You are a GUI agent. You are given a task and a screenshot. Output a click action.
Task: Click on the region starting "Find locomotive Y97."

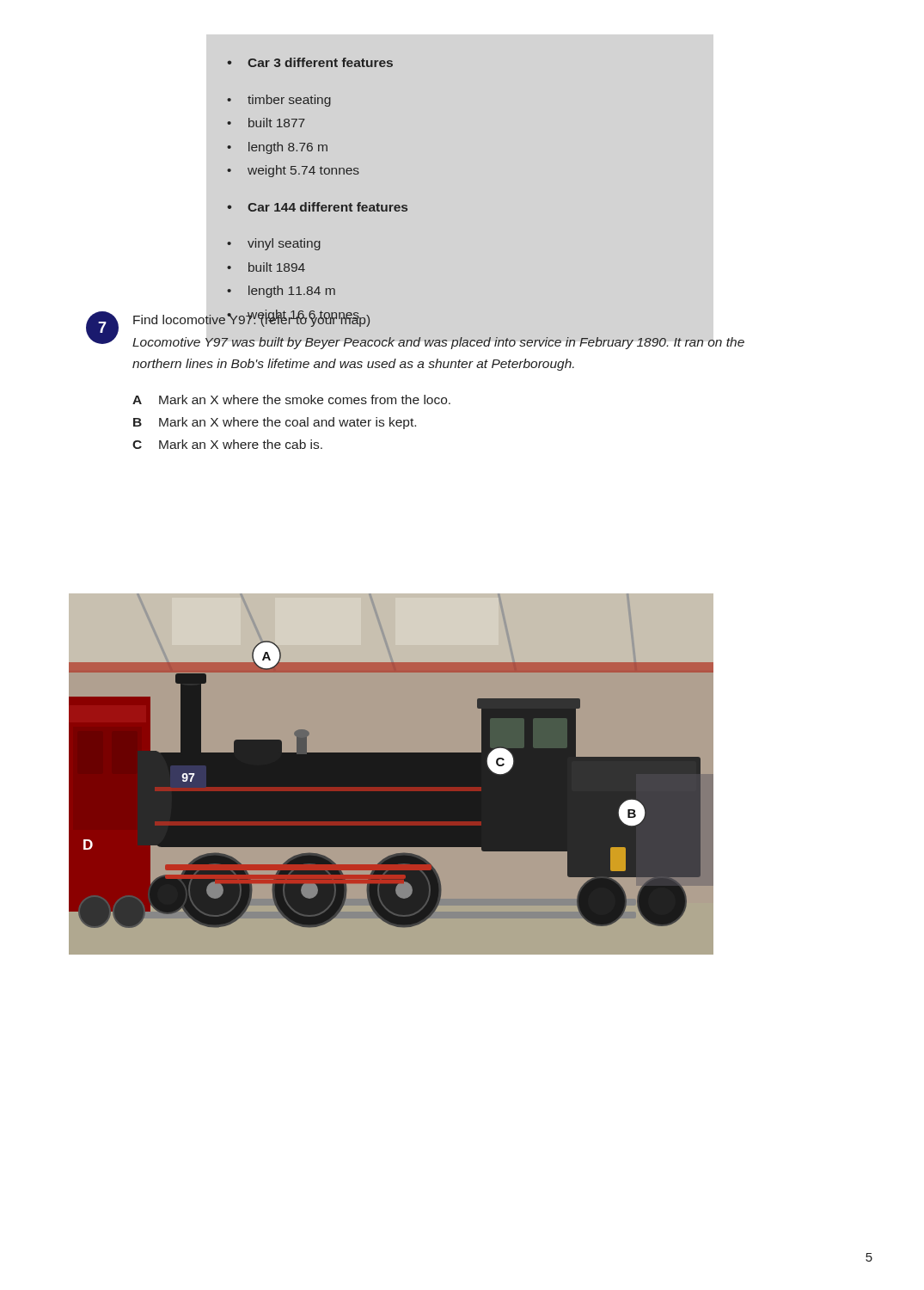pos(251,319)
